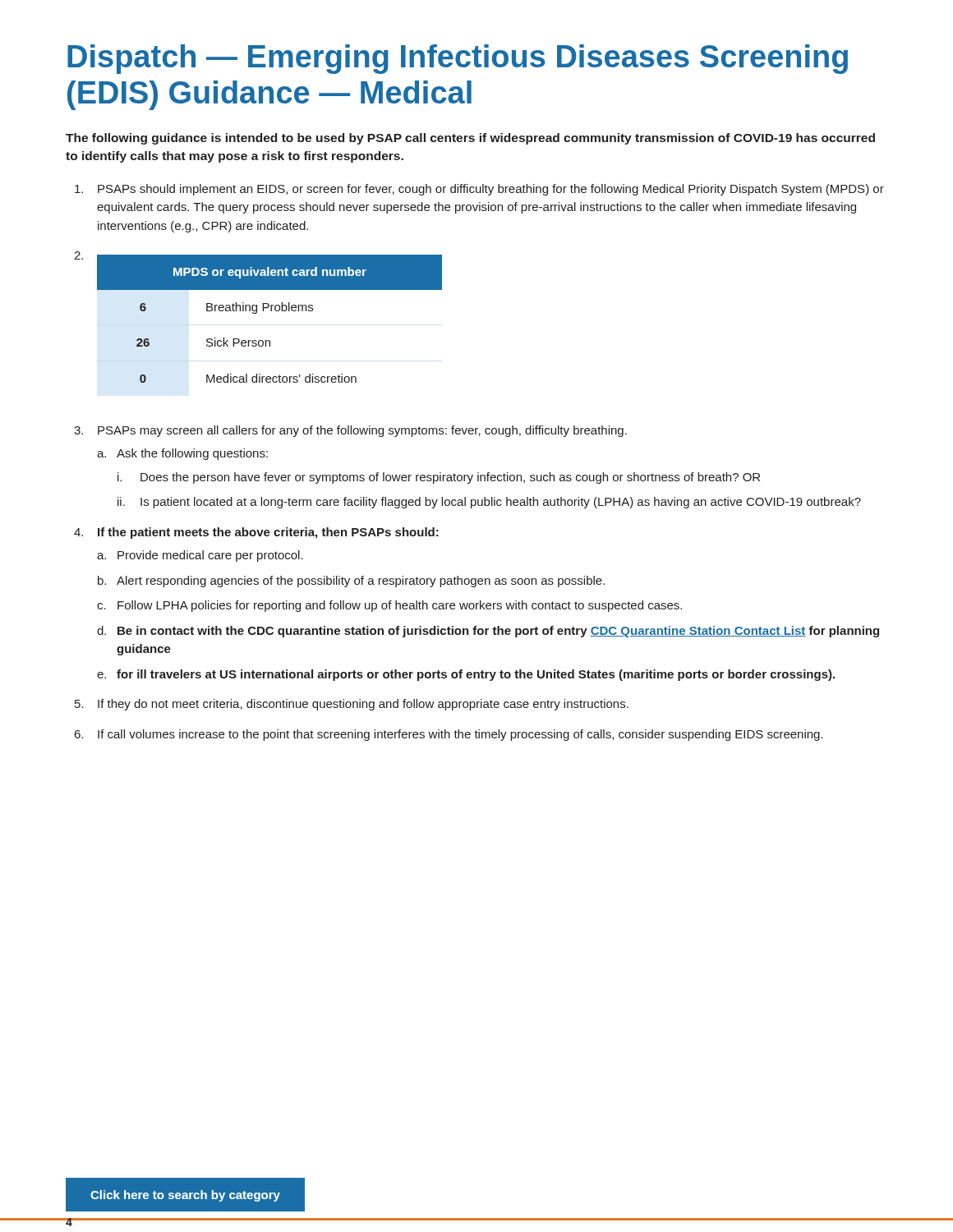Select the element starting "Ask the following questions: Does"
The image size is (953, 1232).
(x=502, y=479)
